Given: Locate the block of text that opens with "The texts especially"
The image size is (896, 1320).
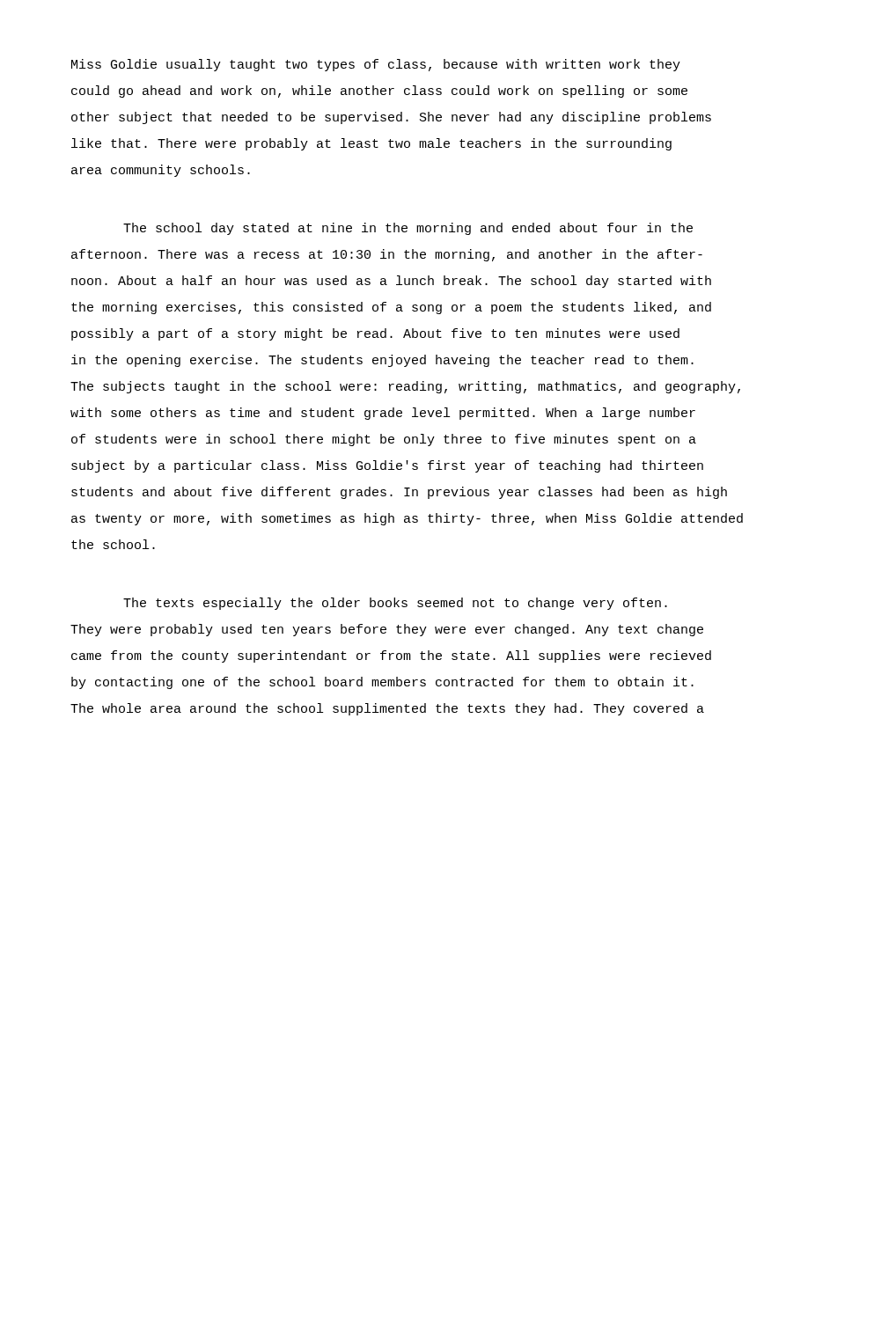Looking at the screenshot, I should click(x=444, y=657).
